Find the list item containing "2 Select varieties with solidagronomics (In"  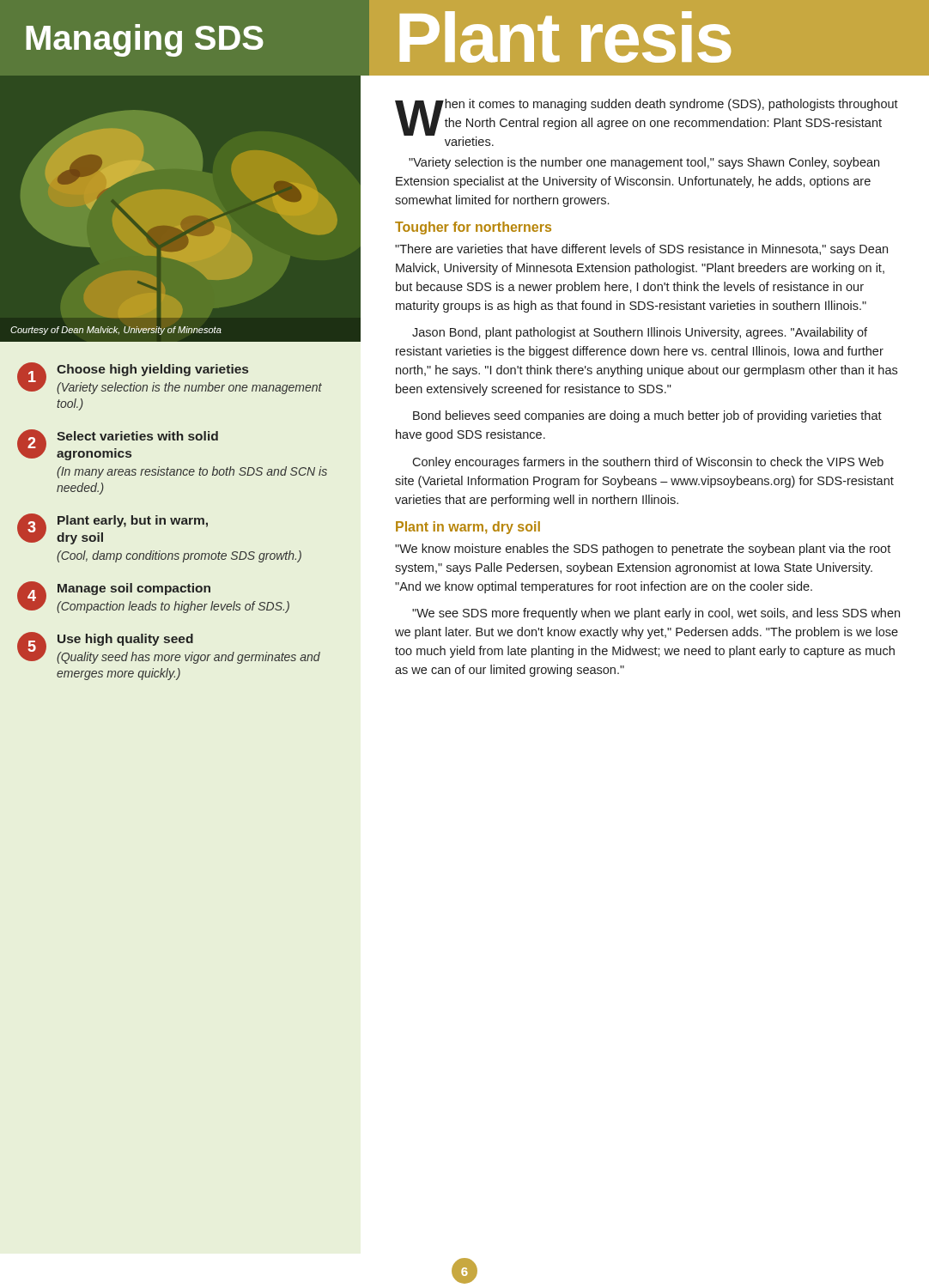tap(179, 462)
